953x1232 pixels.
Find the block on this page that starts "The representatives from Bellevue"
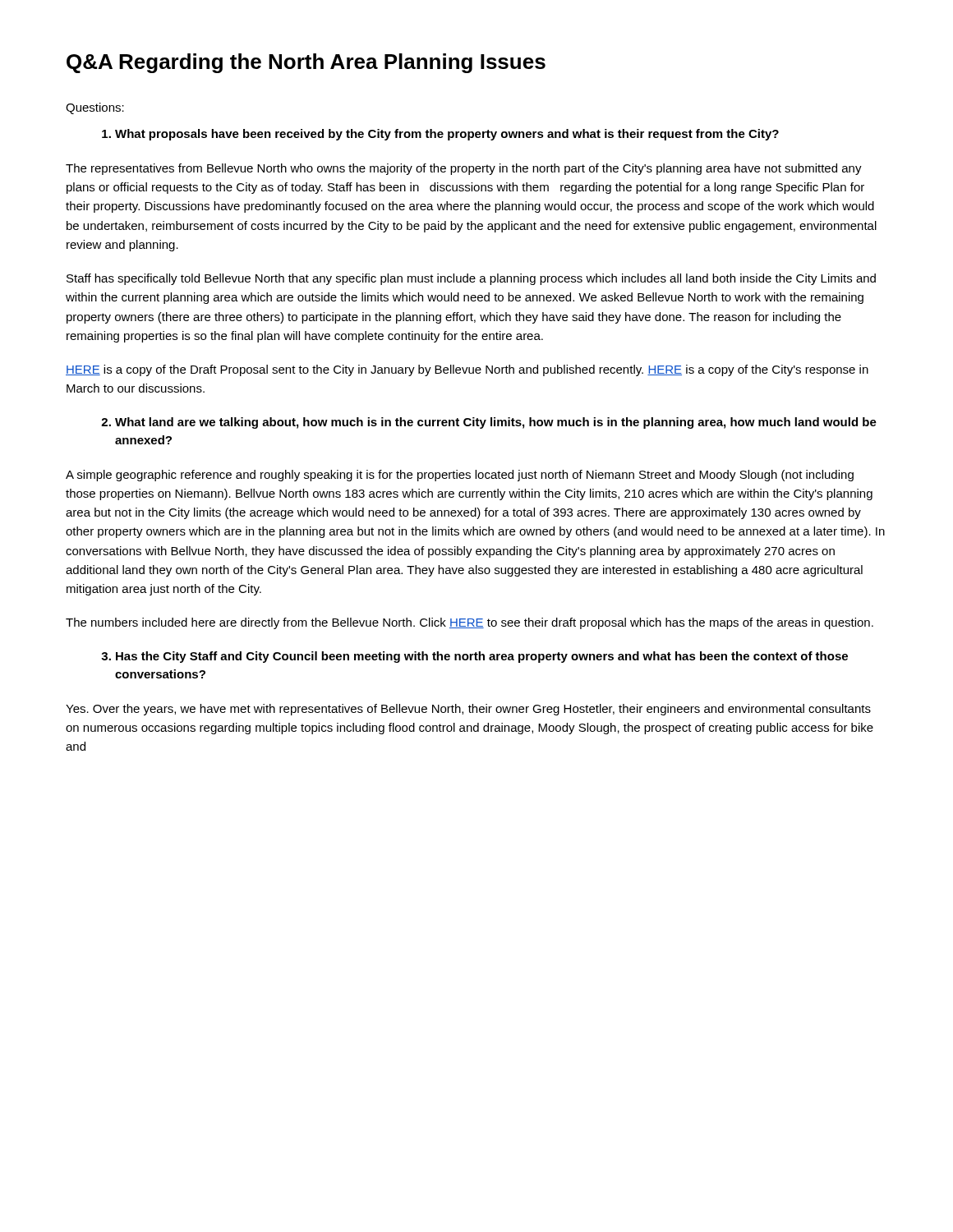[471, 206]
